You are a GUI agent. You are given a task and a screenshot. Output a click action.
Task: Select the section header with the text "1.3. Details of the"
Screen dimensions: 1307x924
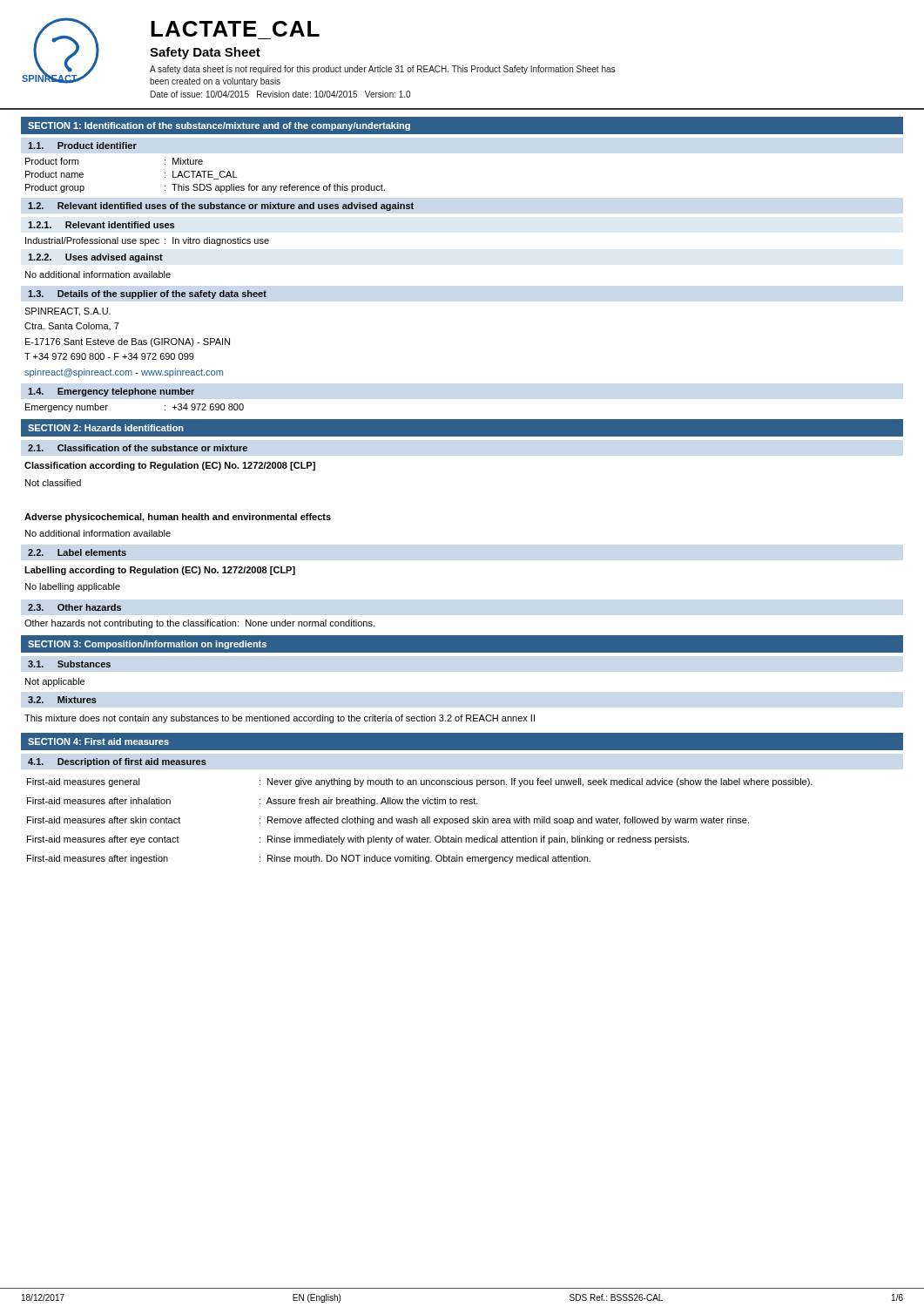point(147,293)
